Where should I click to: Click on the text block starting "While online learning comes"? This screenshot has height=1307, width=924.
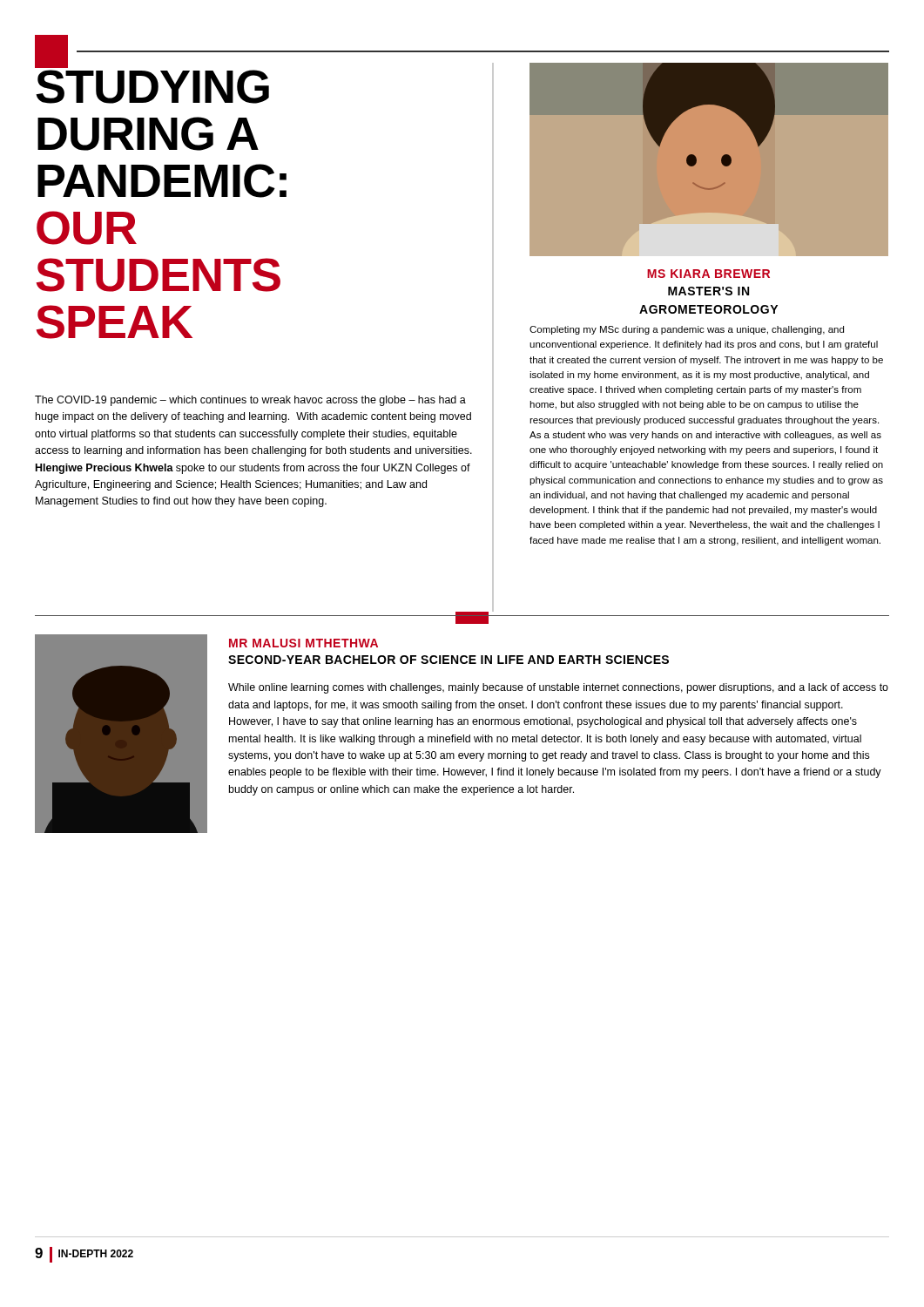558,739
